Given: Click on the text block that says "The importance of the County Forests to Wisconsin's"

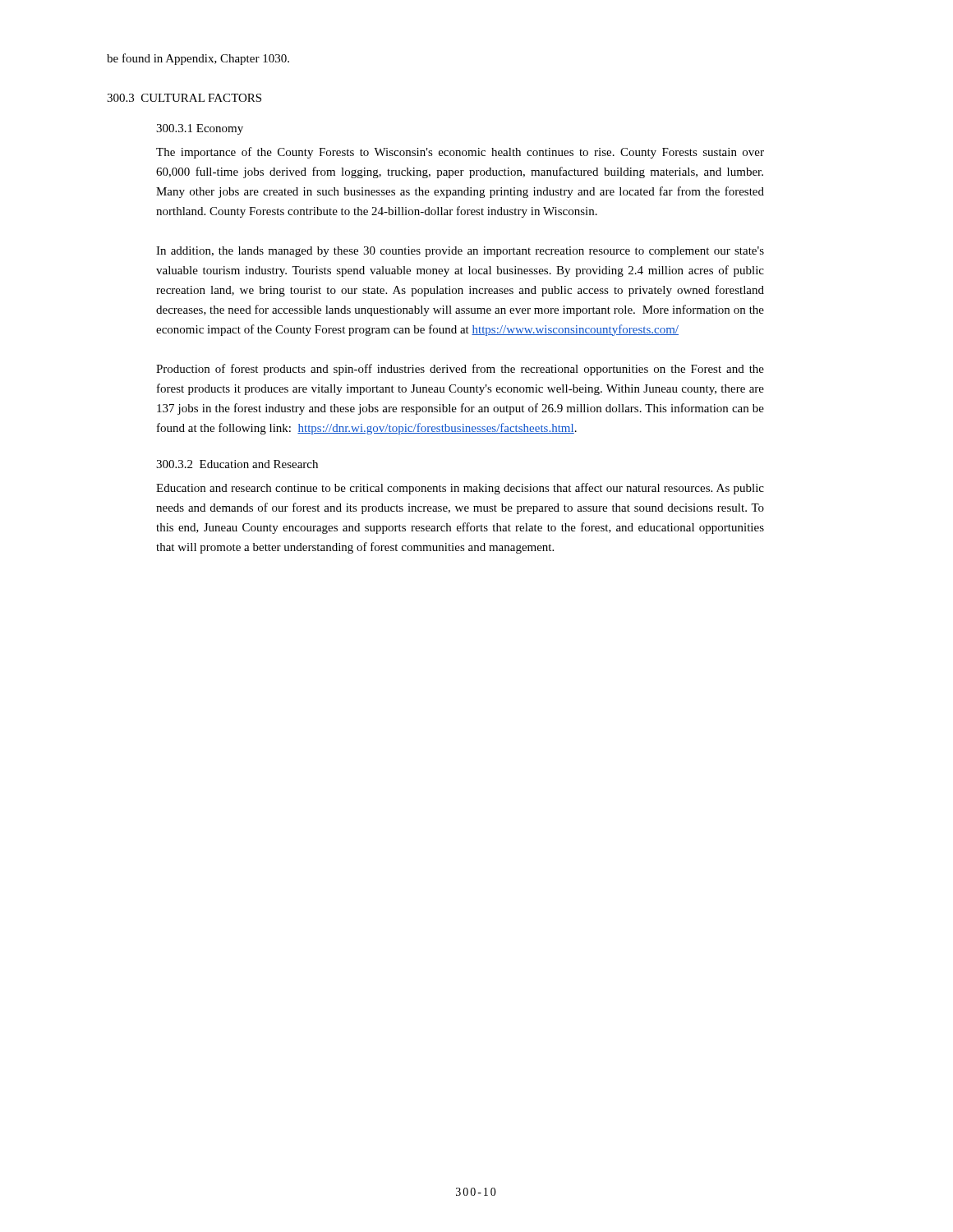Looking at the screenshot, I should pos(460,181).
